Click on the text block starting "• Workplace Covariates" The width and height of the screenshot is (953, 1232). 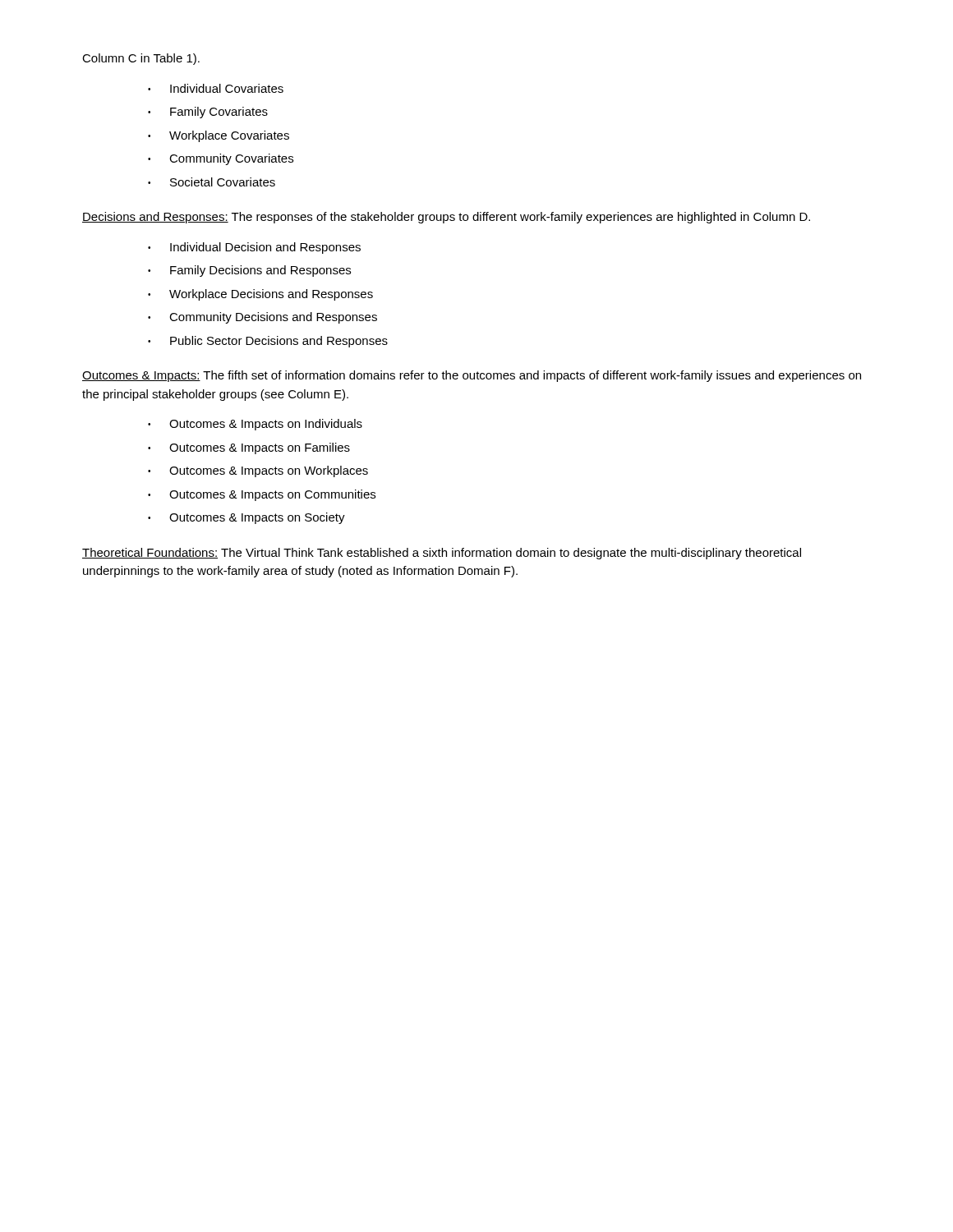coord(219,135)
